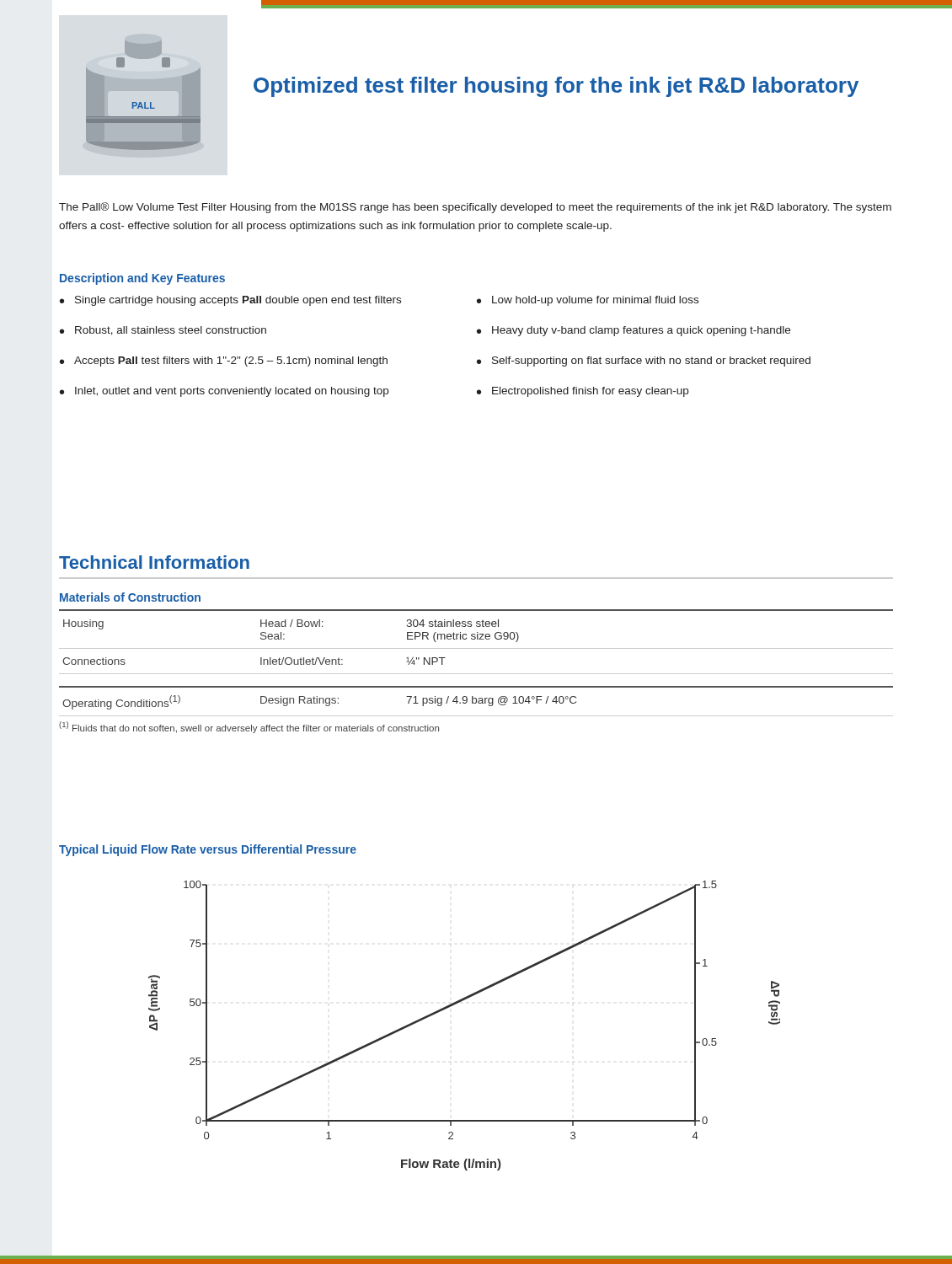Point to the text starting "• Low hold-up"

pyautogui.click(x=588, y=303)
